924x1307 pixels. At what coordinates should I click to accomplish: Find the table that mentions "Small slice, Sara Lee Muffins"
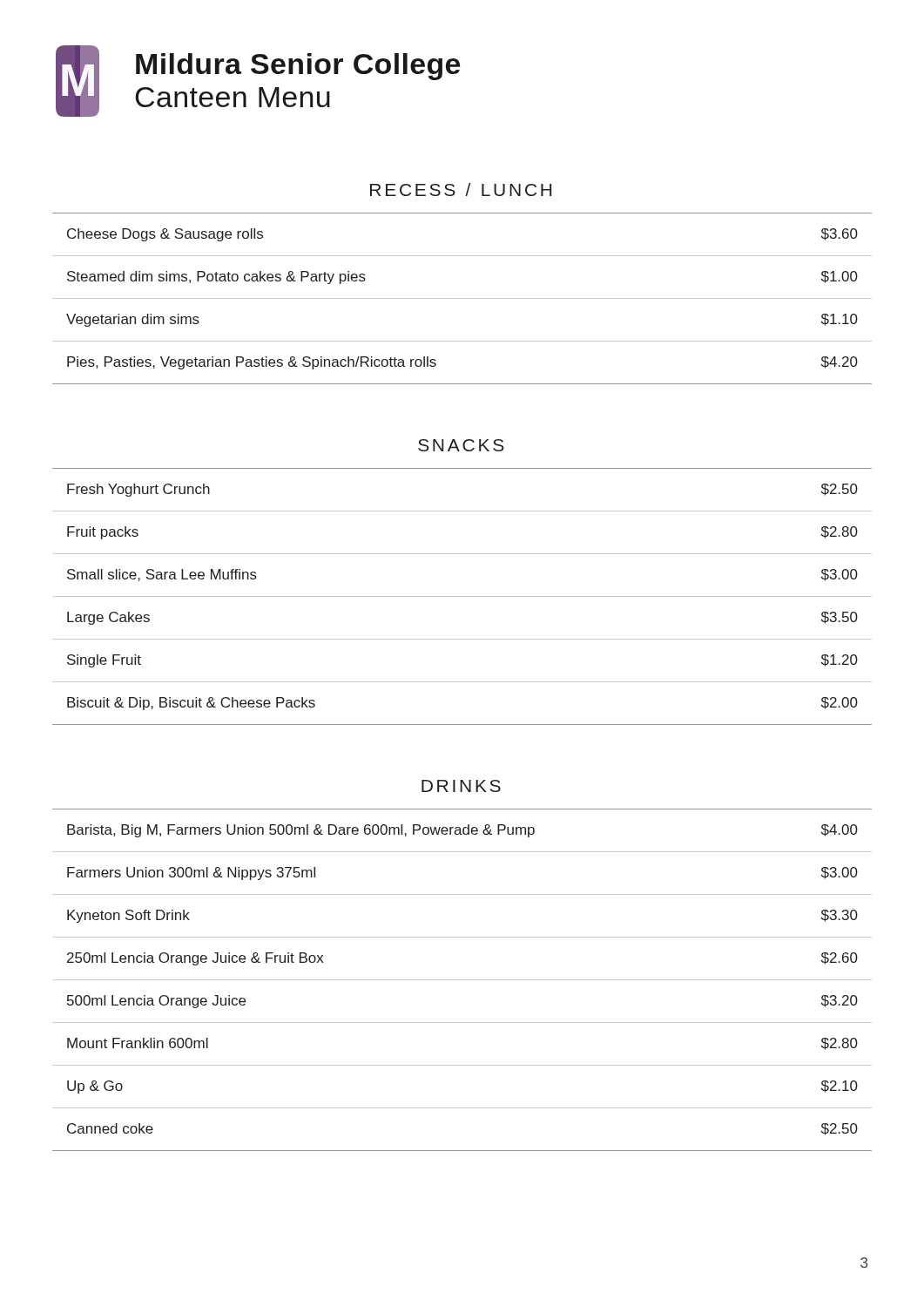(x=462, y=596)
